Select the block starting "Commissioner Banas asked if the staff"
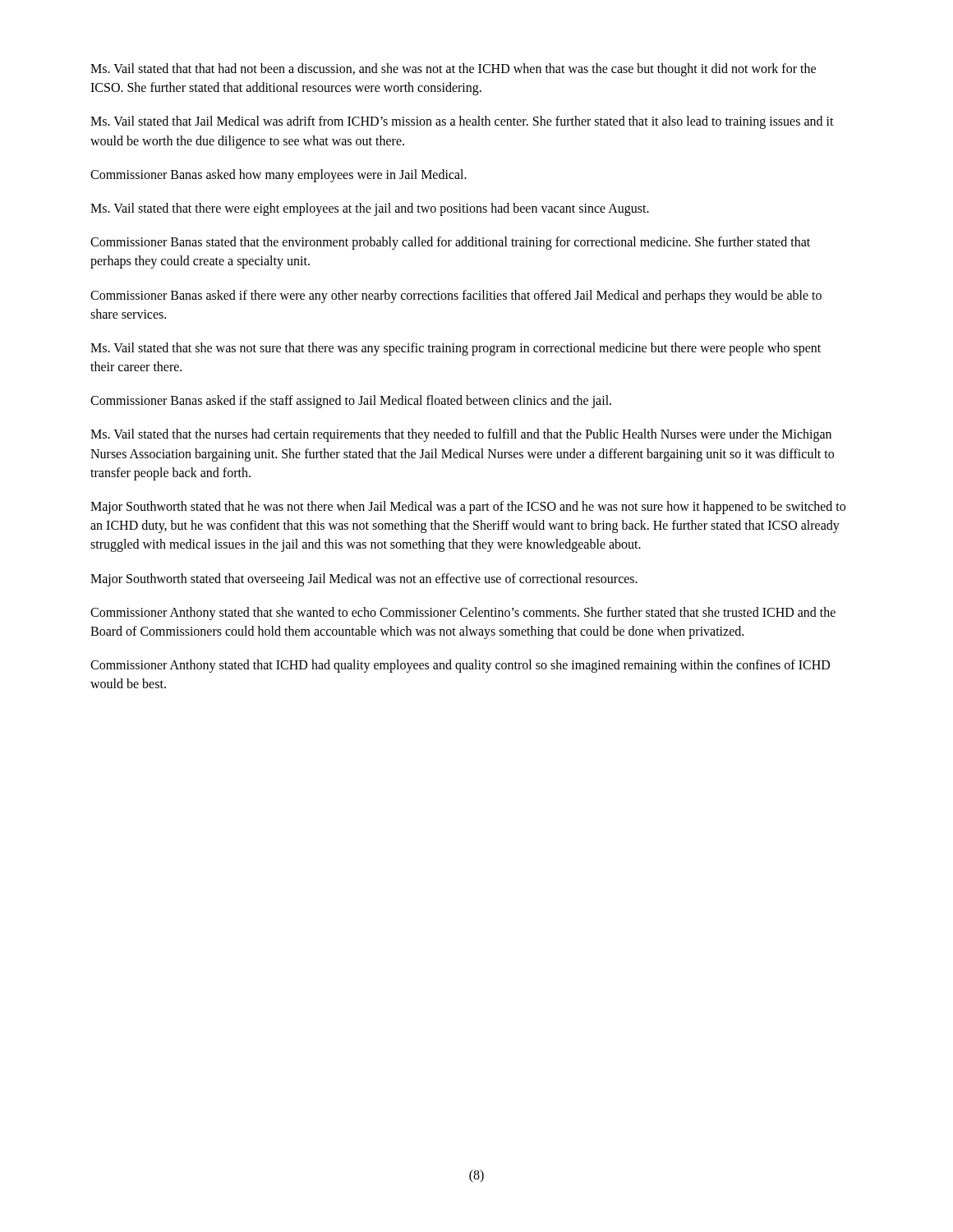Screen dimensions: 1232x953 (x=351, y=401)
